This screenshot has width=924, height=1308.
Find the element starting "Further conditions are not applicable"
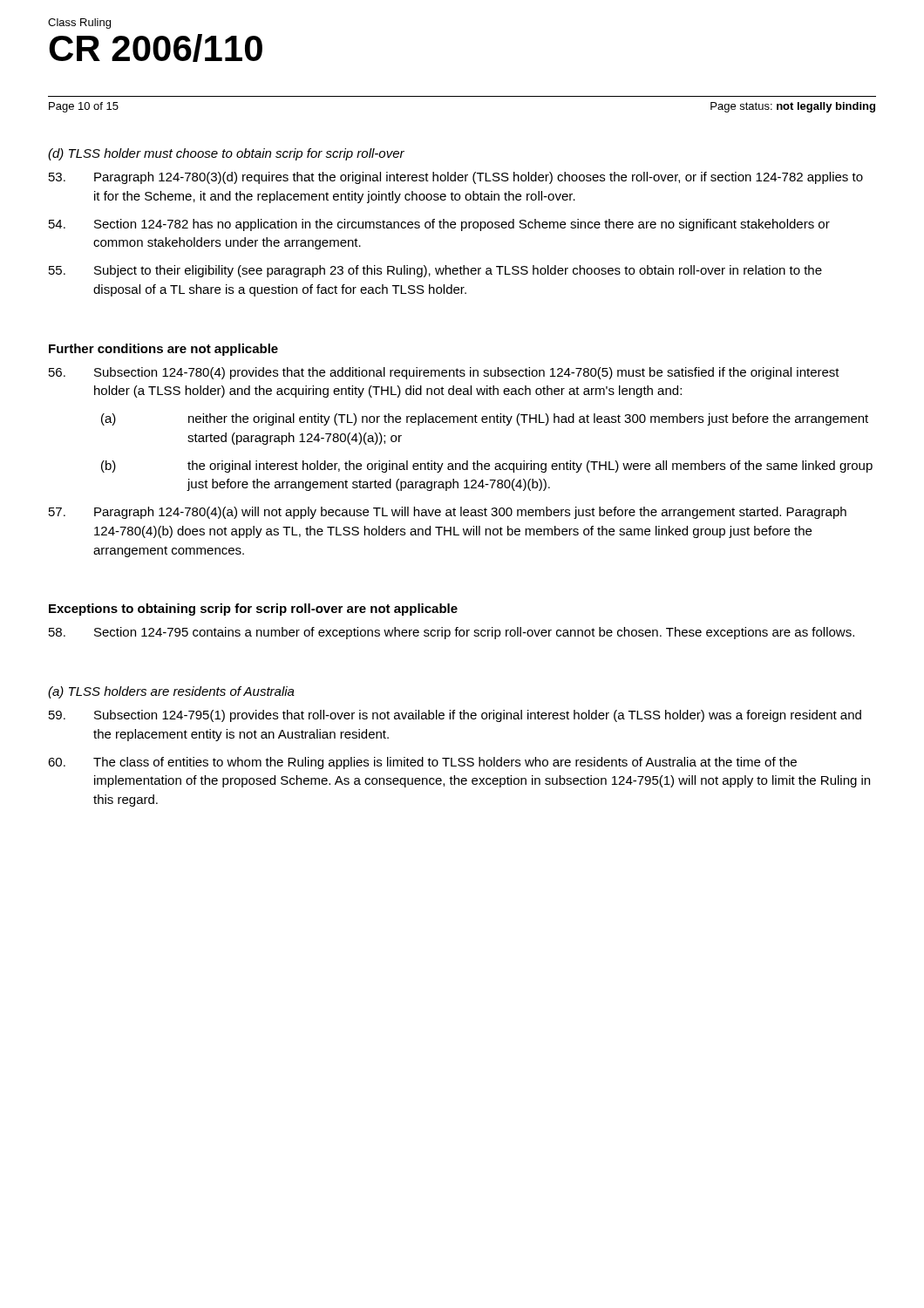click(x=163, y=348)
